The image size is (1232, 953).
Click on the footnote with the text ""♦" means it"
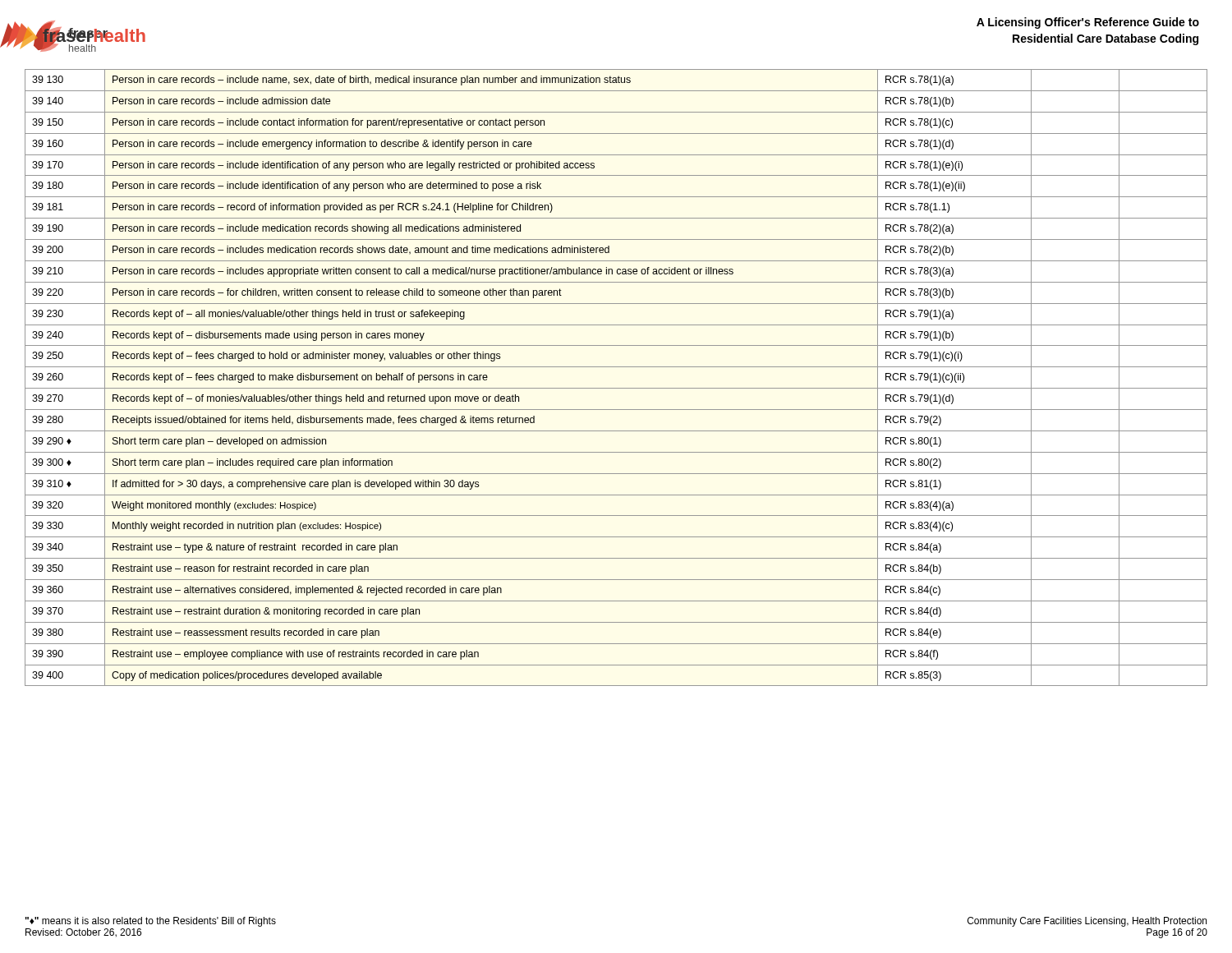(150, 927)
